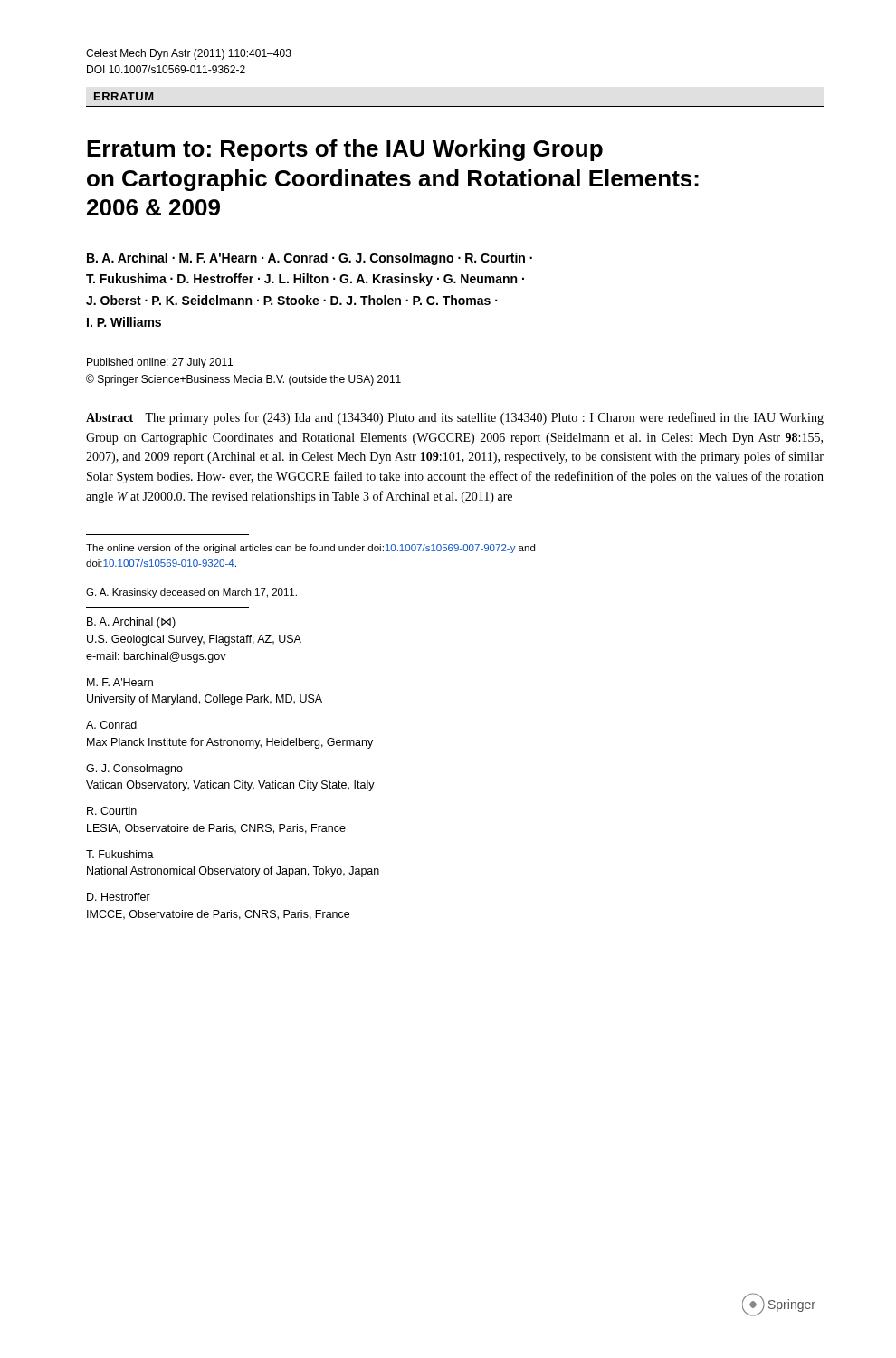Find the text block that says "D. Hestroffer IMCCE, Observatoire de Paris,"
The image size is (896, 1358).
coord(218,906)
